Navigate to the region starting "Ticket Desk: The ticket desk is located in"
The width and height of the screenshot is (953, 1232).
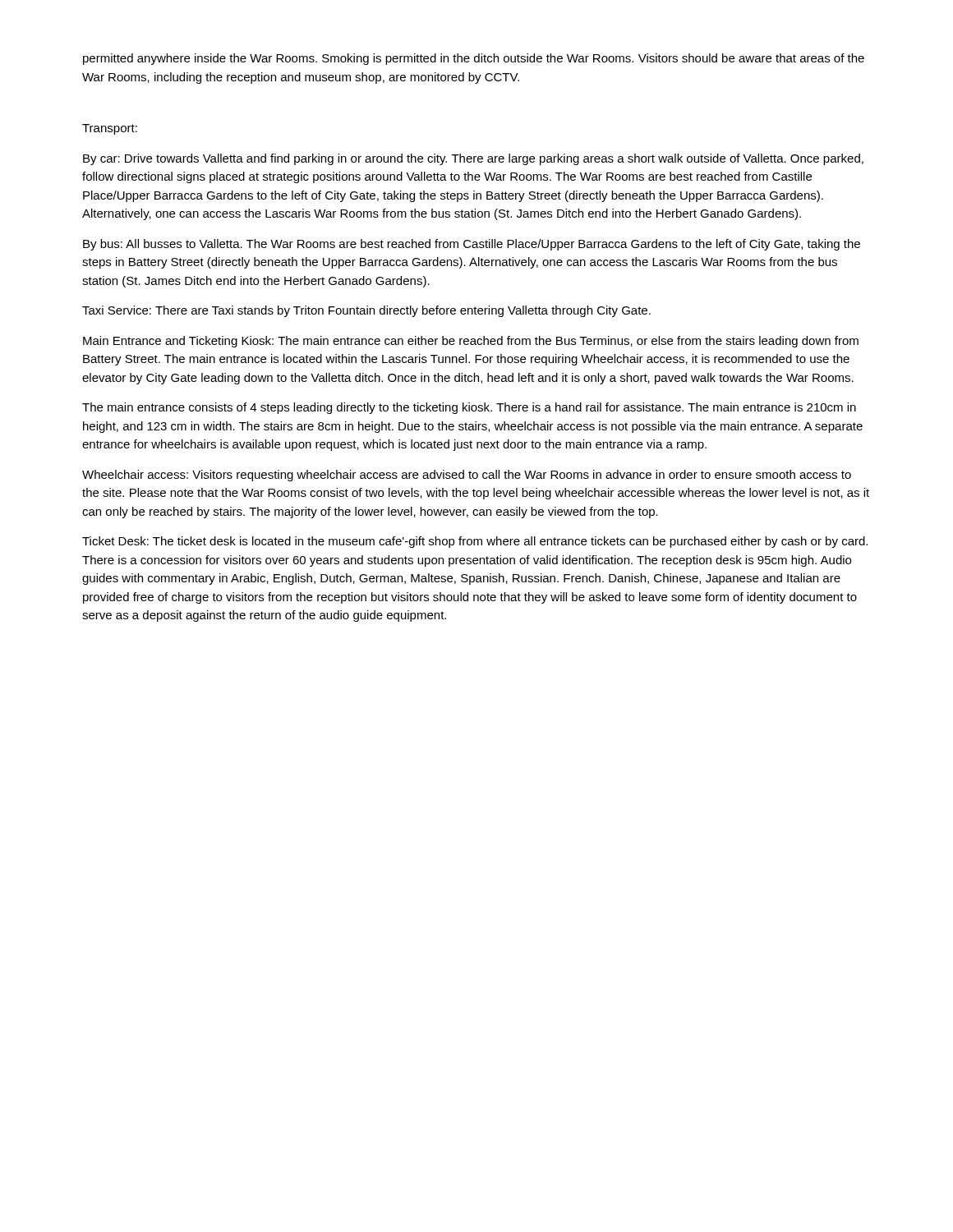[x=475, y=578]
